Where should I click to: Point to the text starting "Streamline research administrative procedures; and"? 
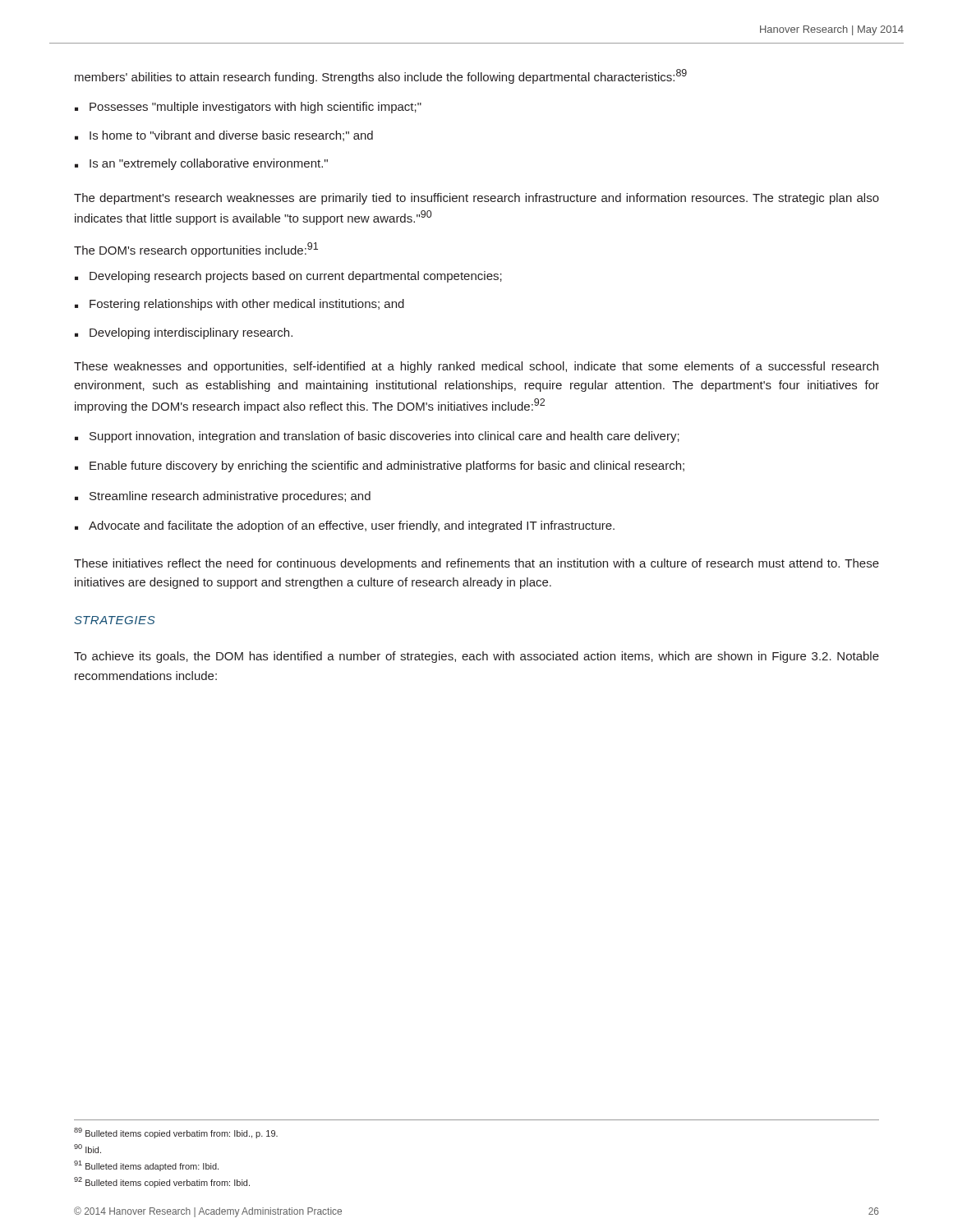(x=230, y=495)
